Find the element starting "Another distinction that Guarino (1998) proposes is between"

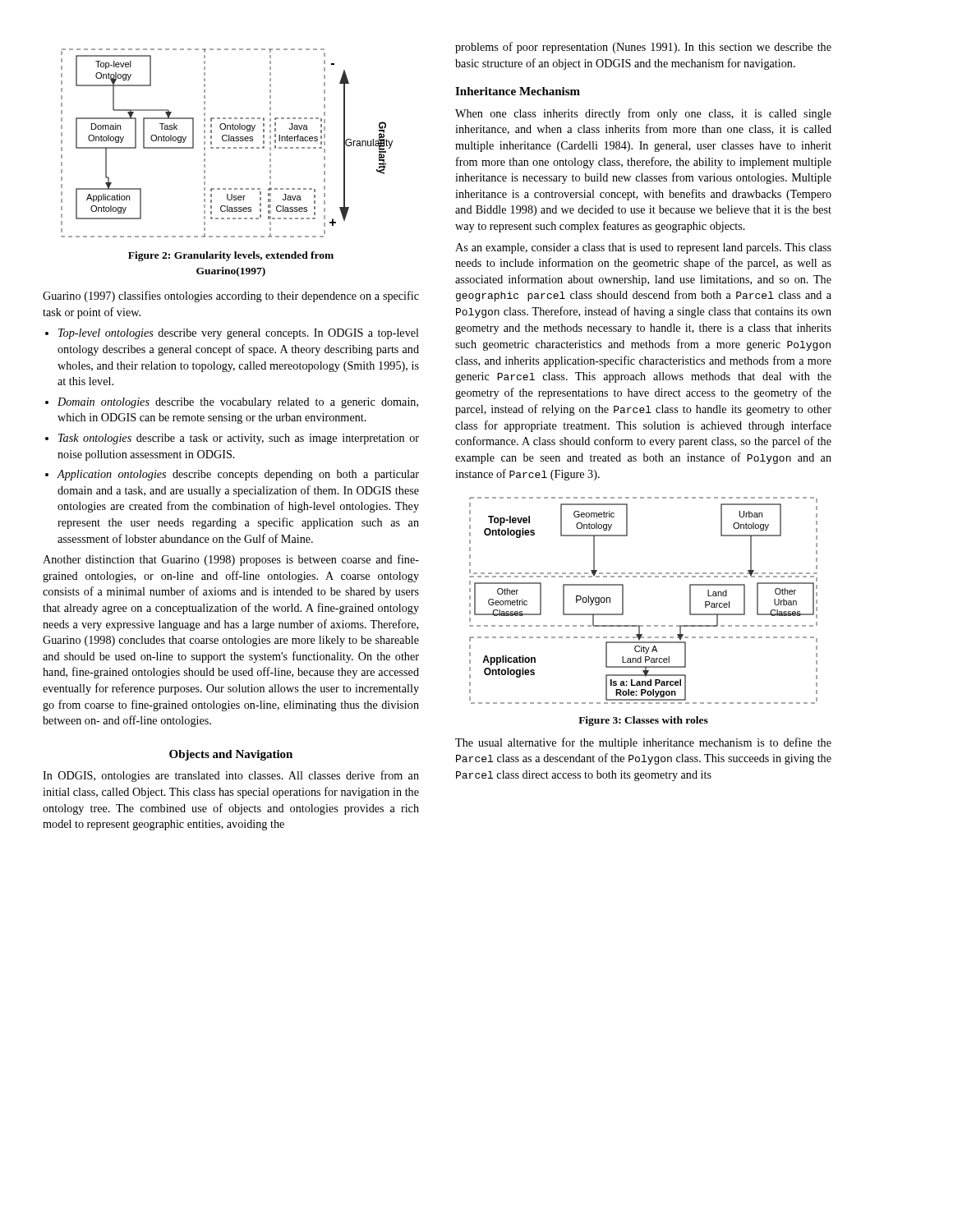click(x=231, y=640)
